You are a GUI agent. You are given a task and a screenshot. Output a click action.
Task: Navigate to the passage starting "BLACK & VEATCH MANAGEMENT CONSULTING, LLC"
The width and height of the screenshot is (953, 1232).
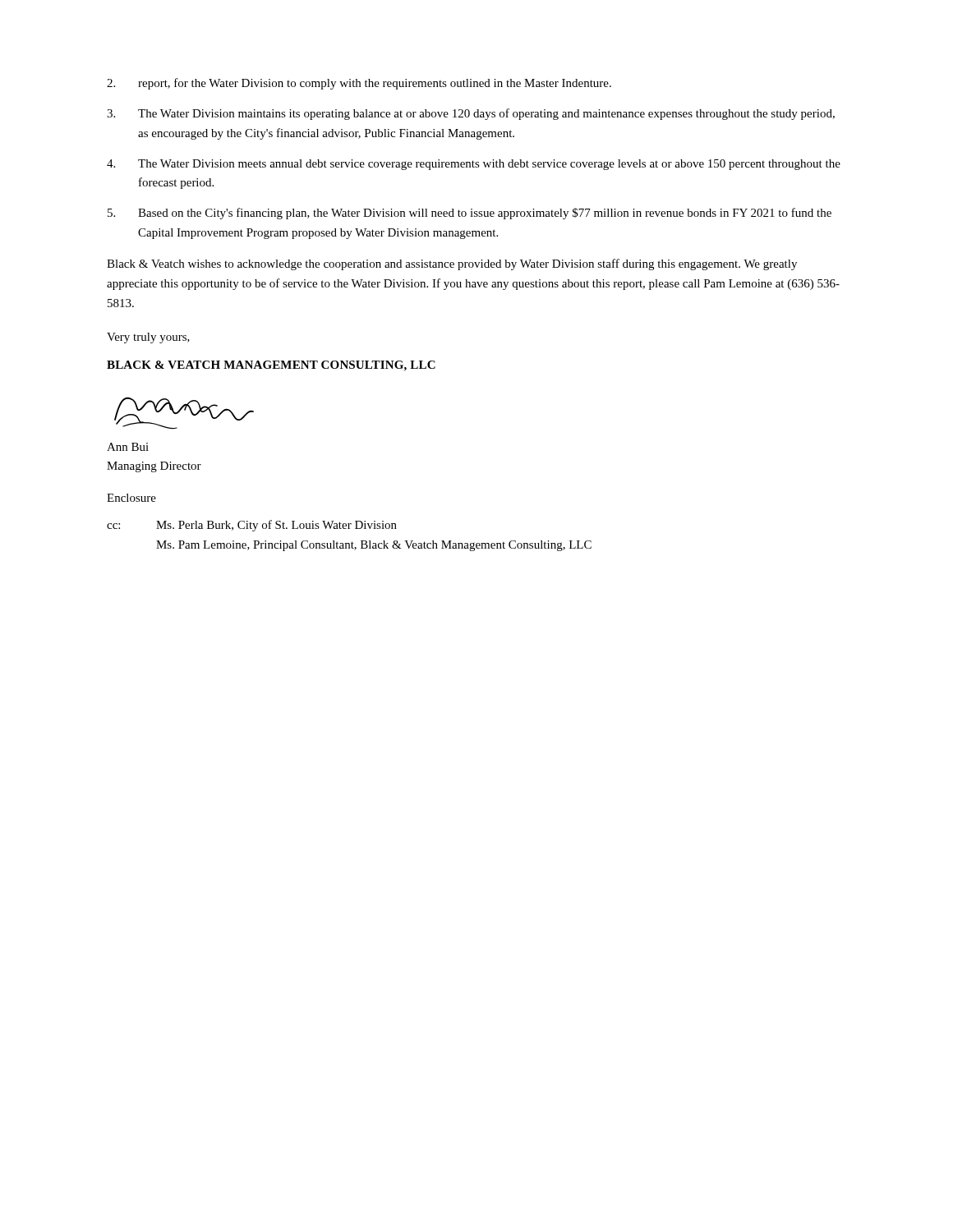(271, 365)
